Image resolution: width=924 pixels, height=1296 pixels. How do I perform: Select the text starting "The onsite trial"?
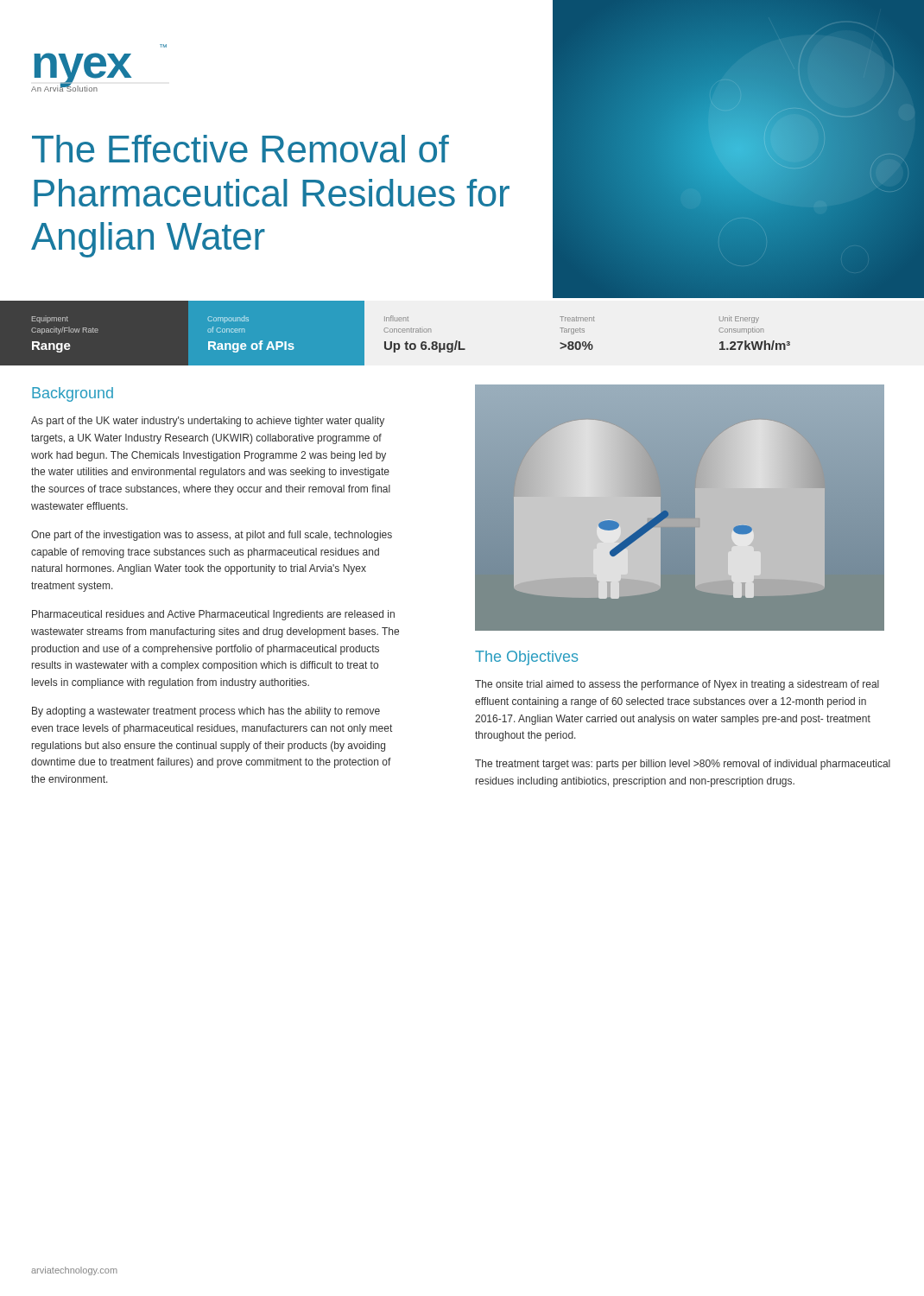pyautogui.click(x=677, y=710)
